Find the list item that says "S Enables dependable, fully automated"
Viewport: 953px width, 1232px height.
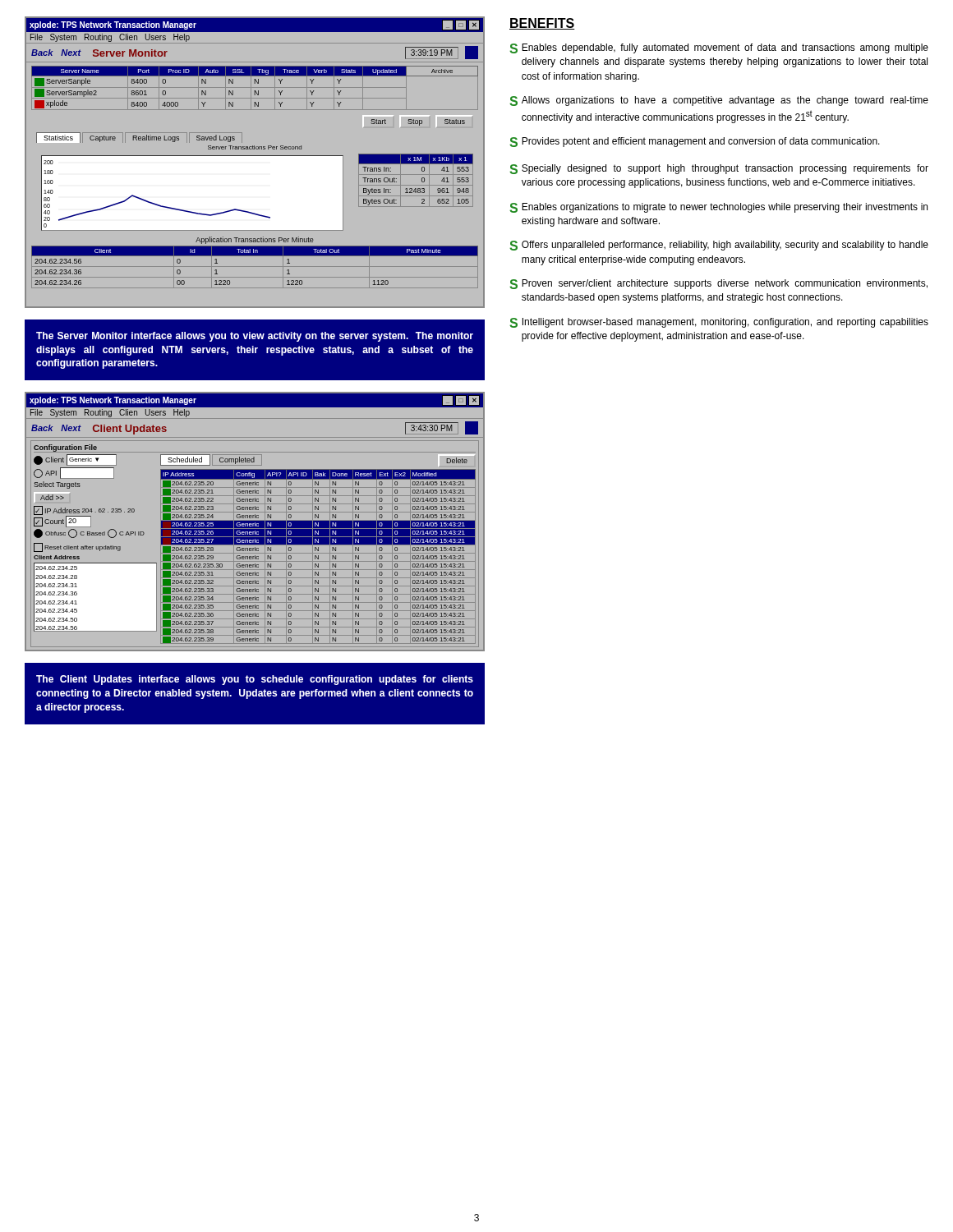click(x=719, y=62)
